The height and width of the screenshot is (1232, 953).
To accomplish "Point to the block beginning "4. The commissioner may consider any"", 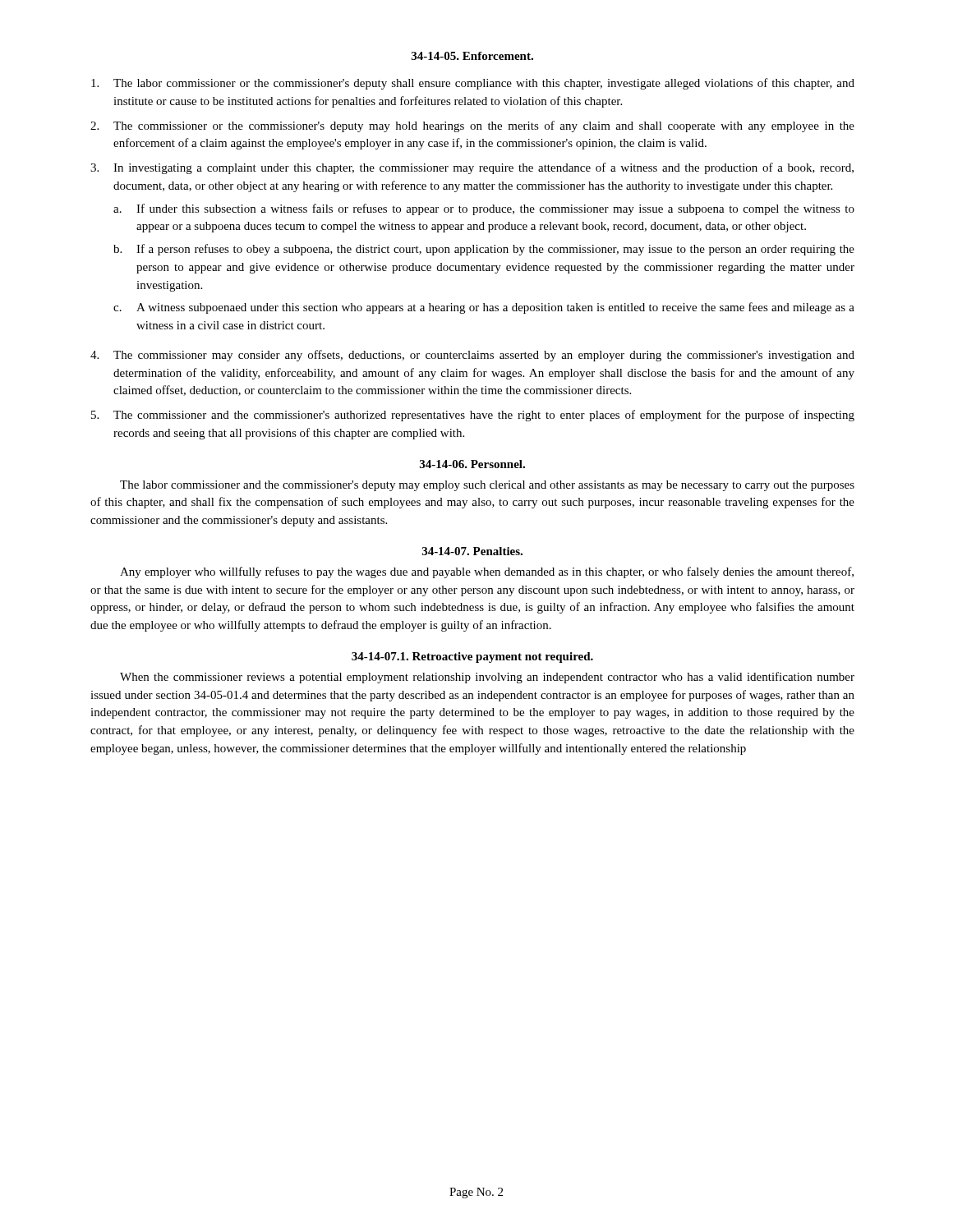I will (x=472, y=373).
